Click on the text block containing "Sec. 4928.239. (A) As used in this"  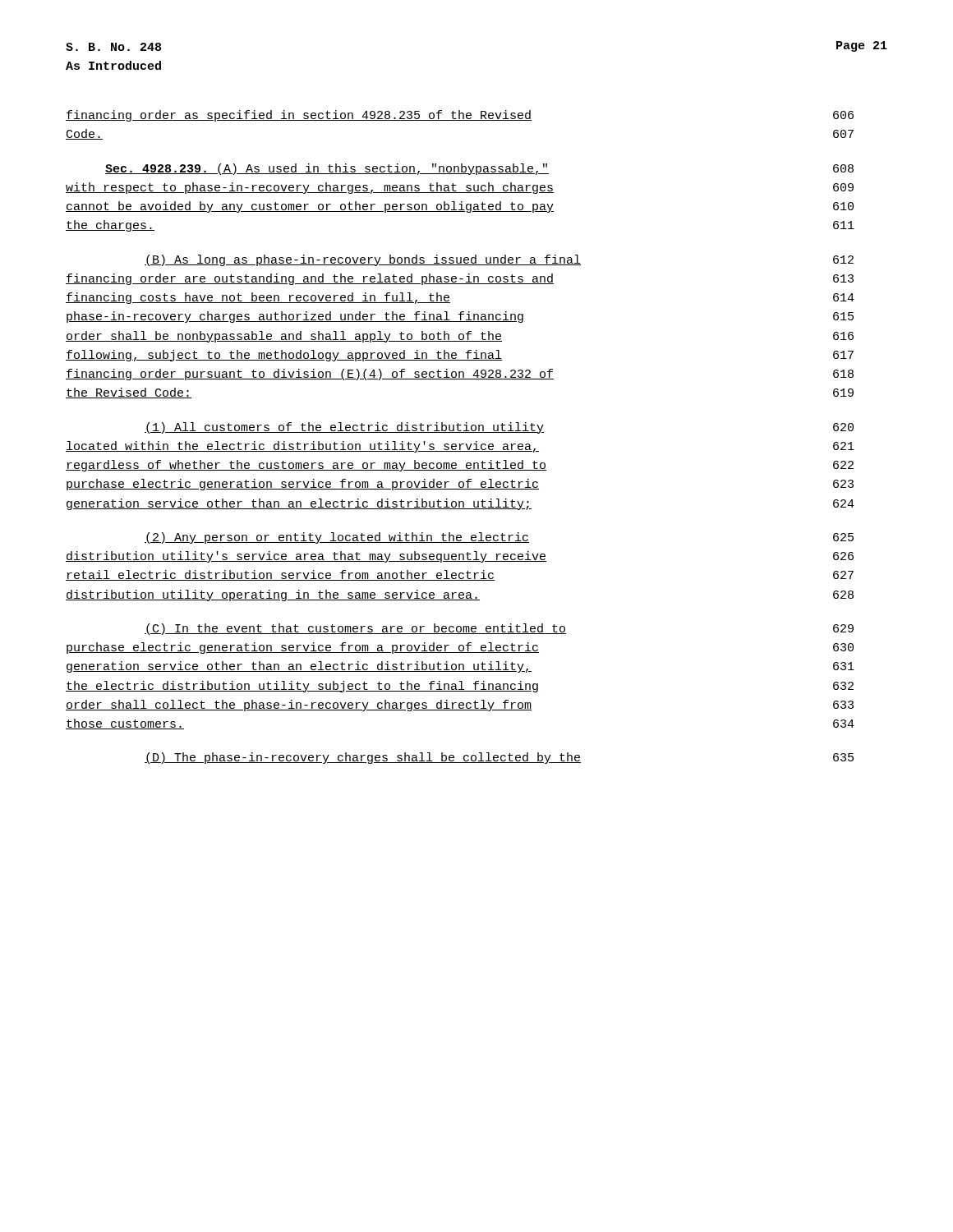[x=460, y=198]
